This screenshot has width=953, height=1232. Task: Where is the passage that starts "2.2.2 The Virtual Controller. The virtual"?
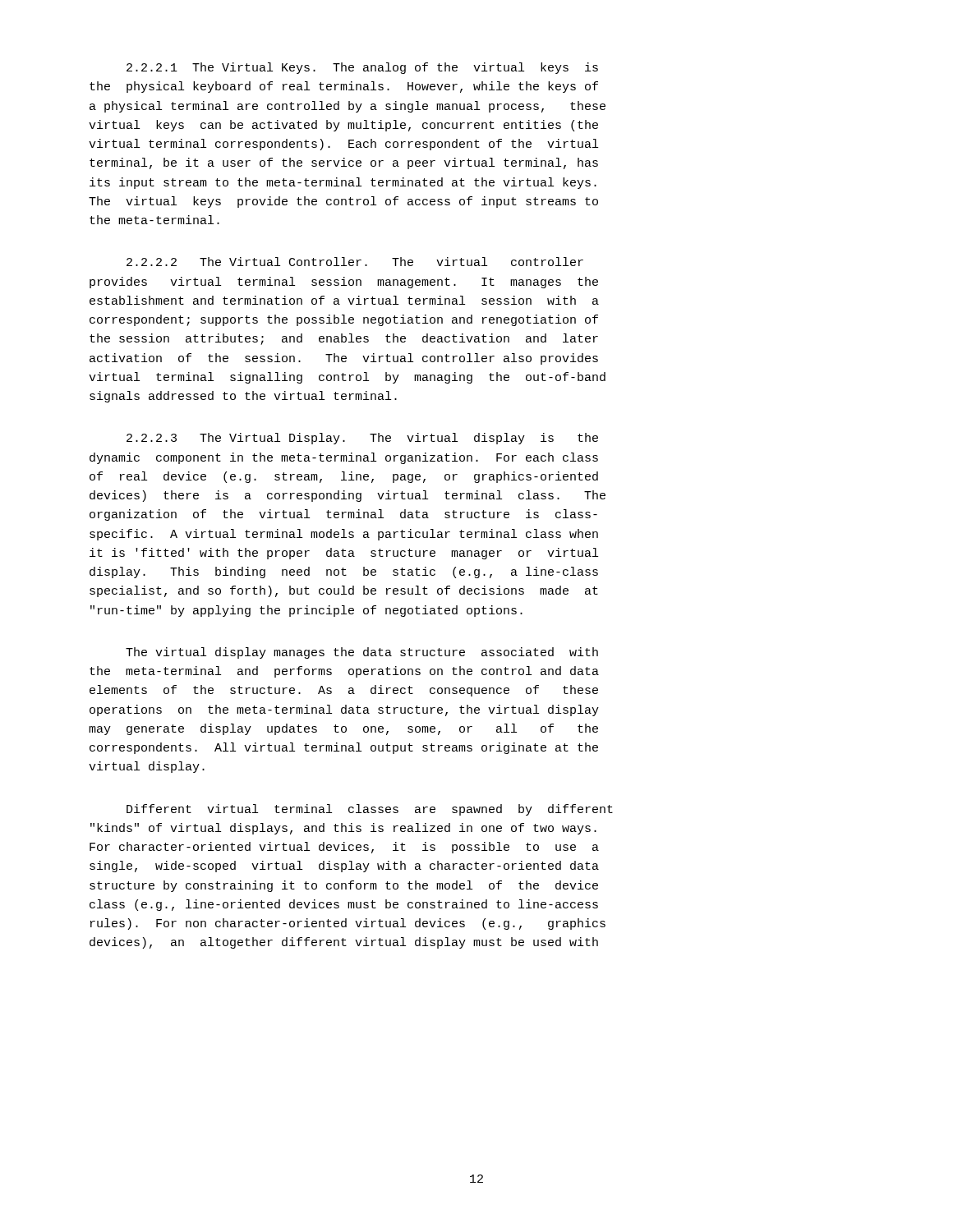[348, 330]
